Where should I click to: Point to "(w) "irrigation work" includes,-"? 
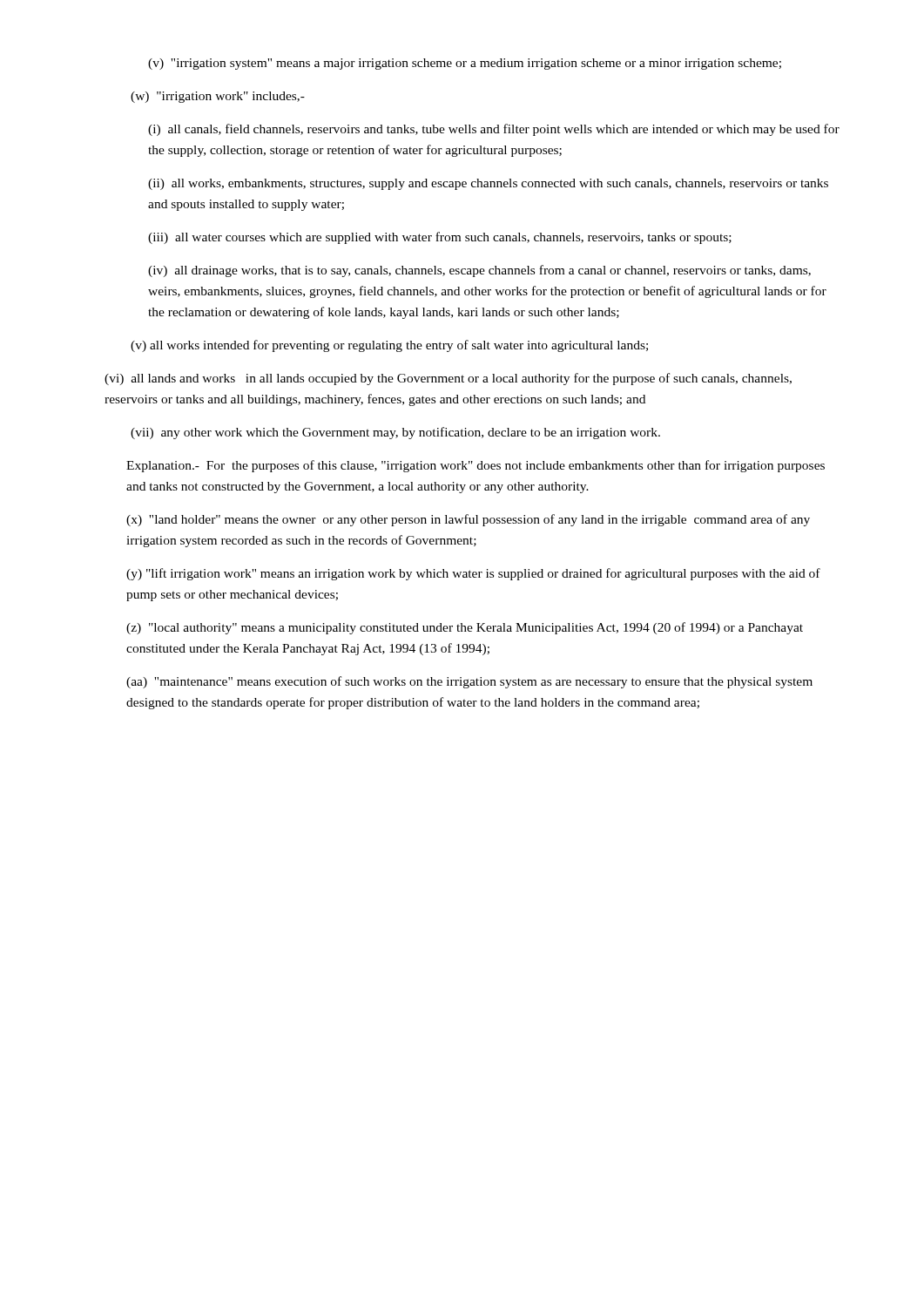click(x=218, y=95)
